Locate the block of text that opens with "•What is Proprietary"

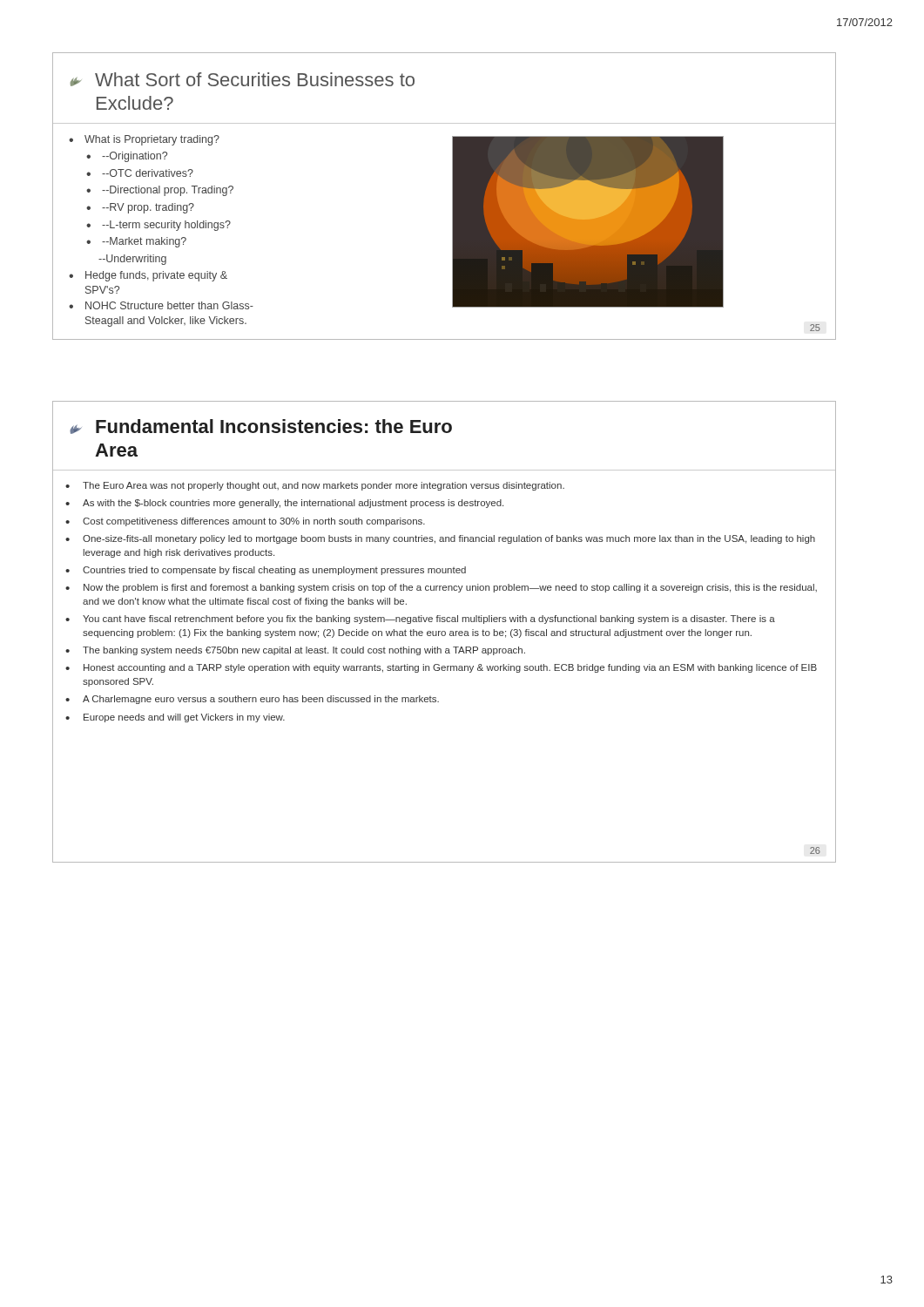click(144, 140)
